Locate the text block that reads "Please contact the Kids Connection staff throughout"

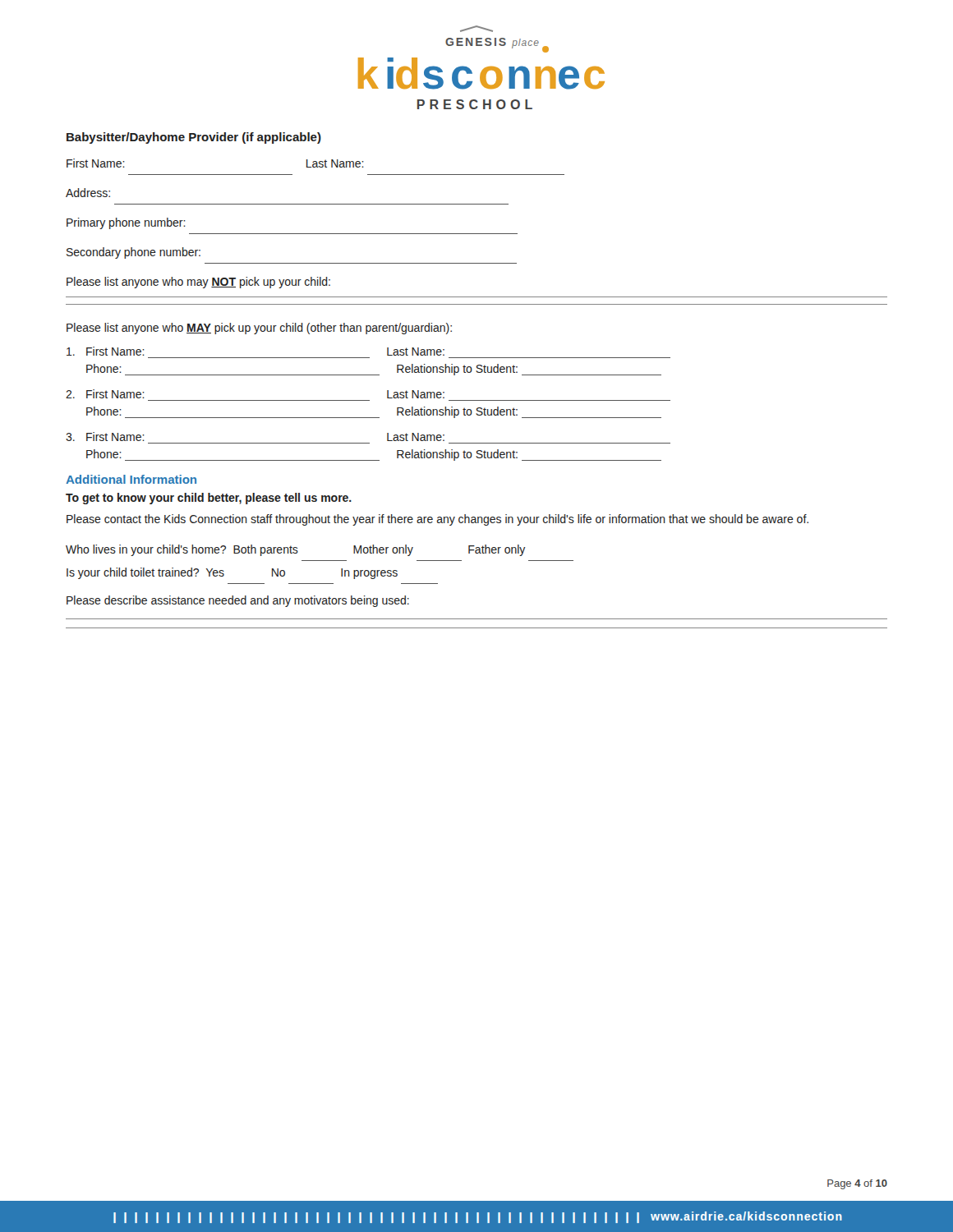pyautogui.click(x=438, y=519)
